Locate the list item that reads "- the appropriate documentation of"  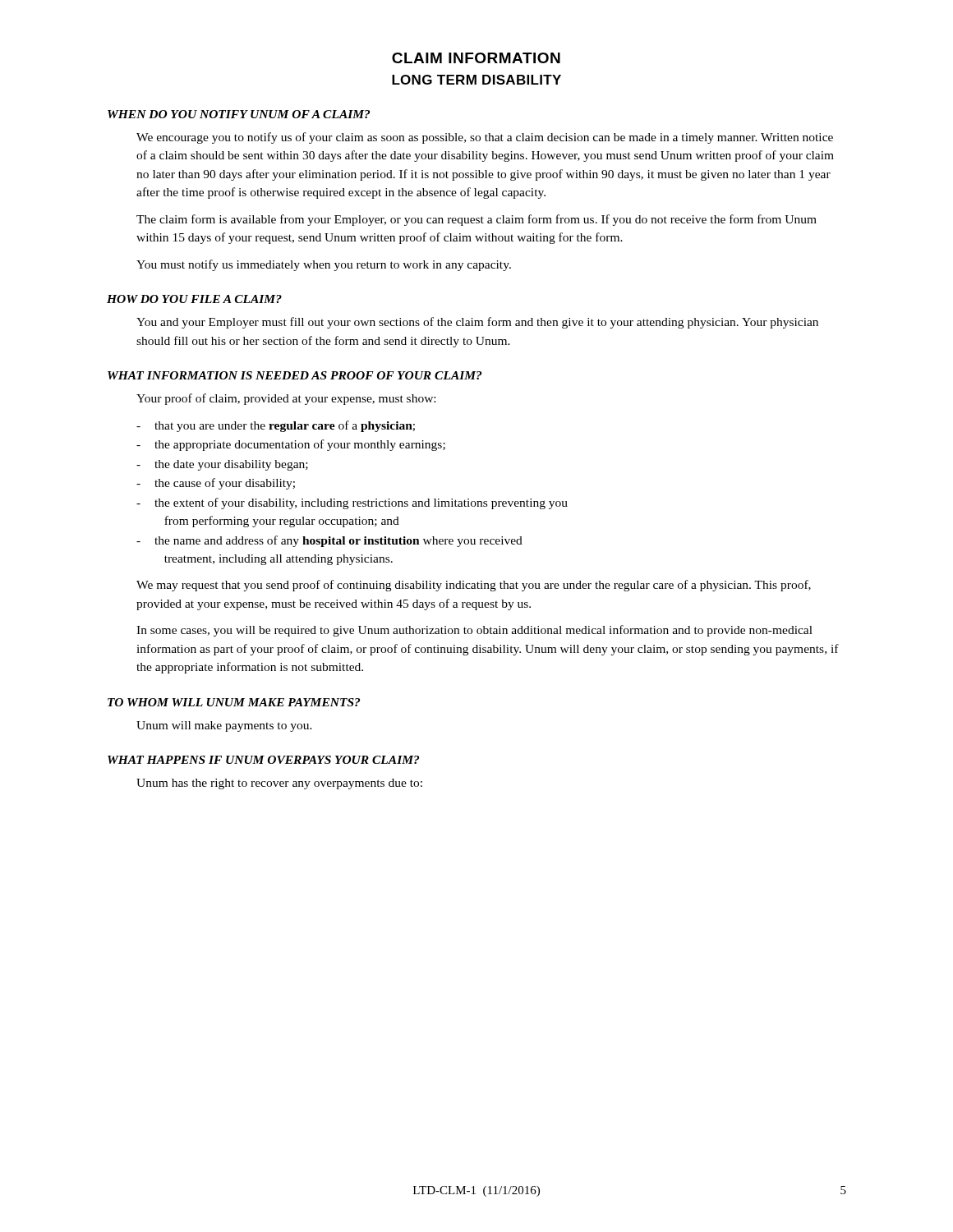[291, 445]
